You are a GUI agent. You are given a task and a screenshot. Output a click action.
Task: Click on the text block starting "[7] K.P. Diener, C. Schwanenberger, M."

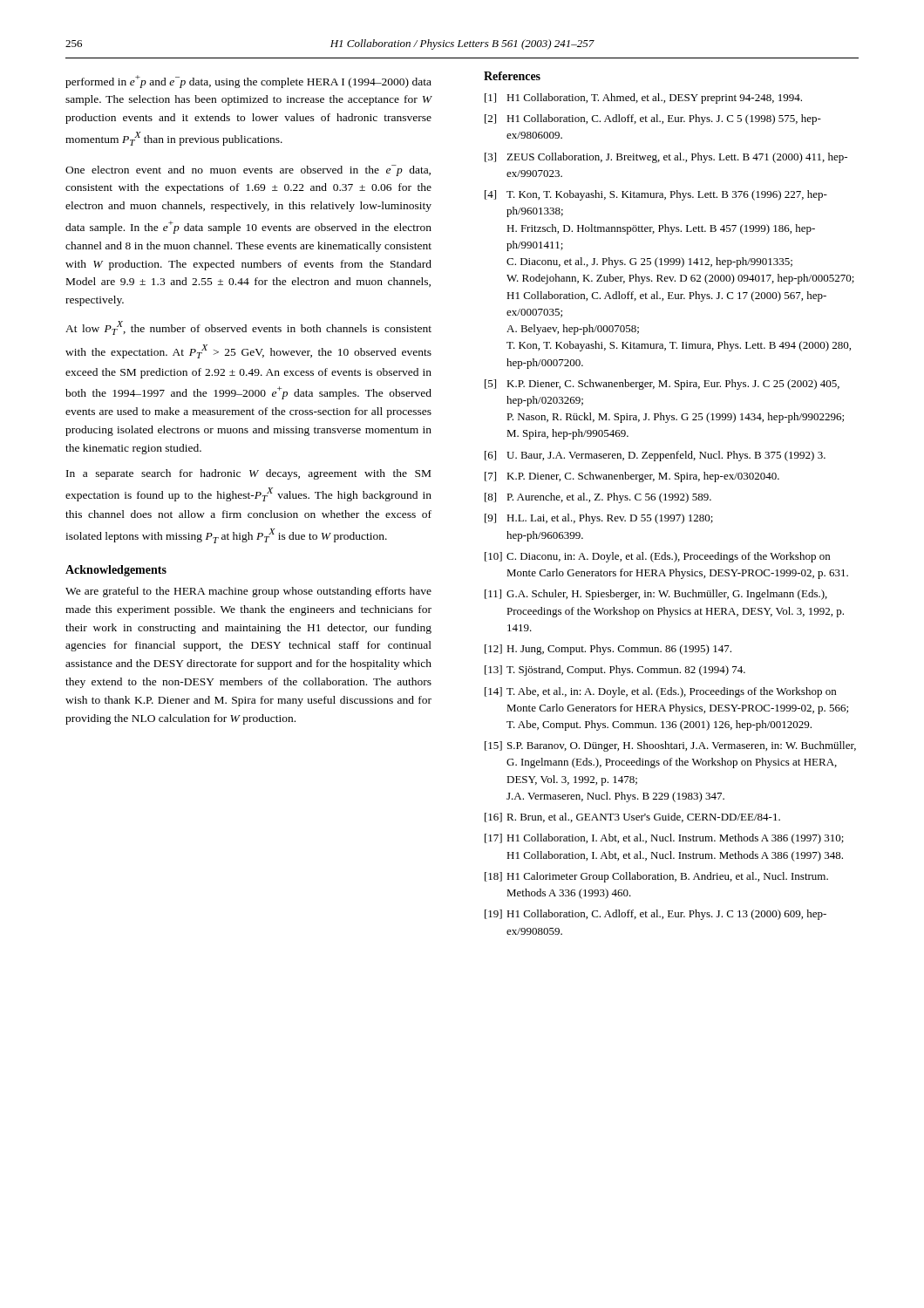click(x=672, y=476)
